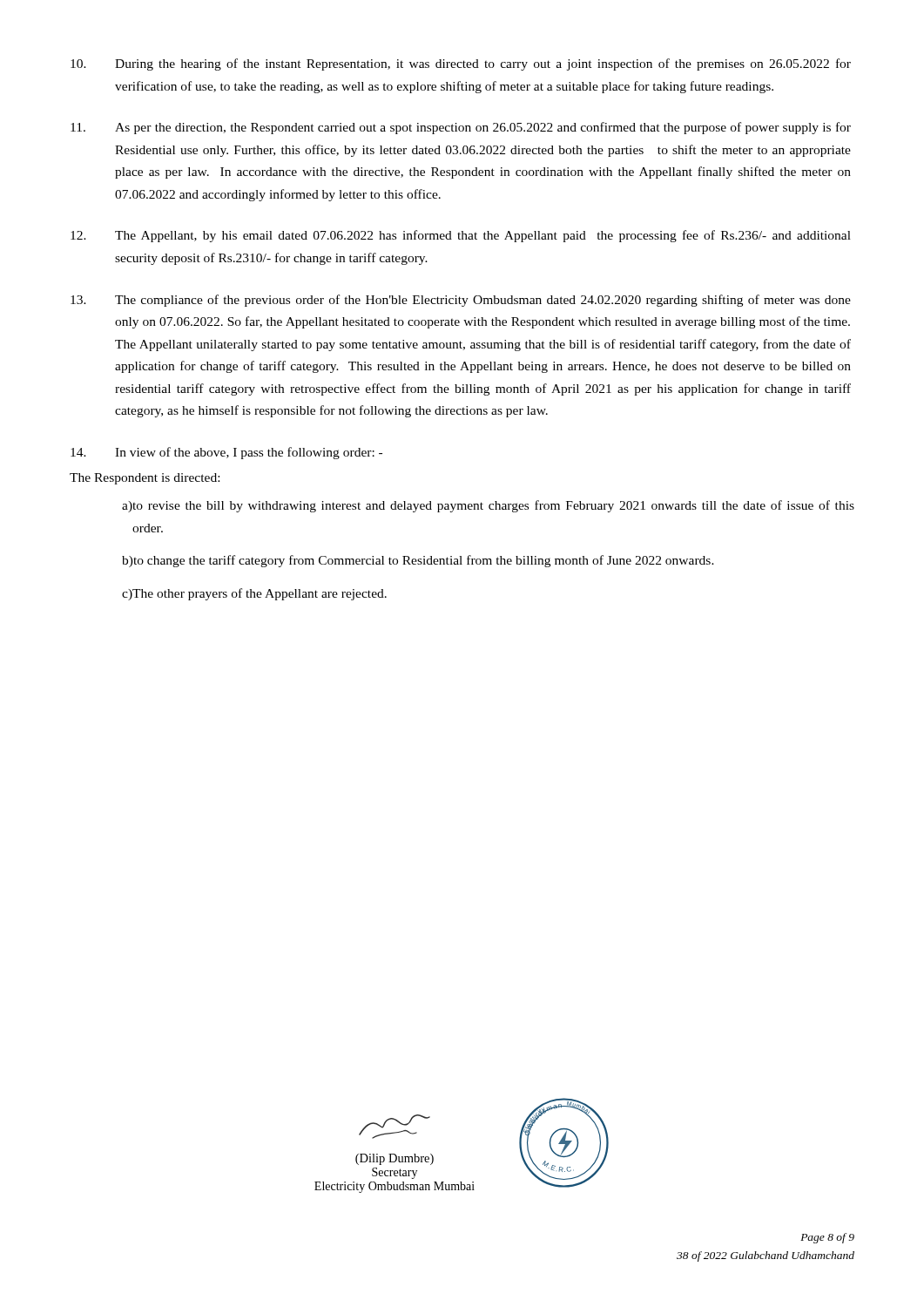Viewport: 924px width, 1307px height.
Task: Locate the text block containing "The Respondent is"
Action: tap(145, 477)
